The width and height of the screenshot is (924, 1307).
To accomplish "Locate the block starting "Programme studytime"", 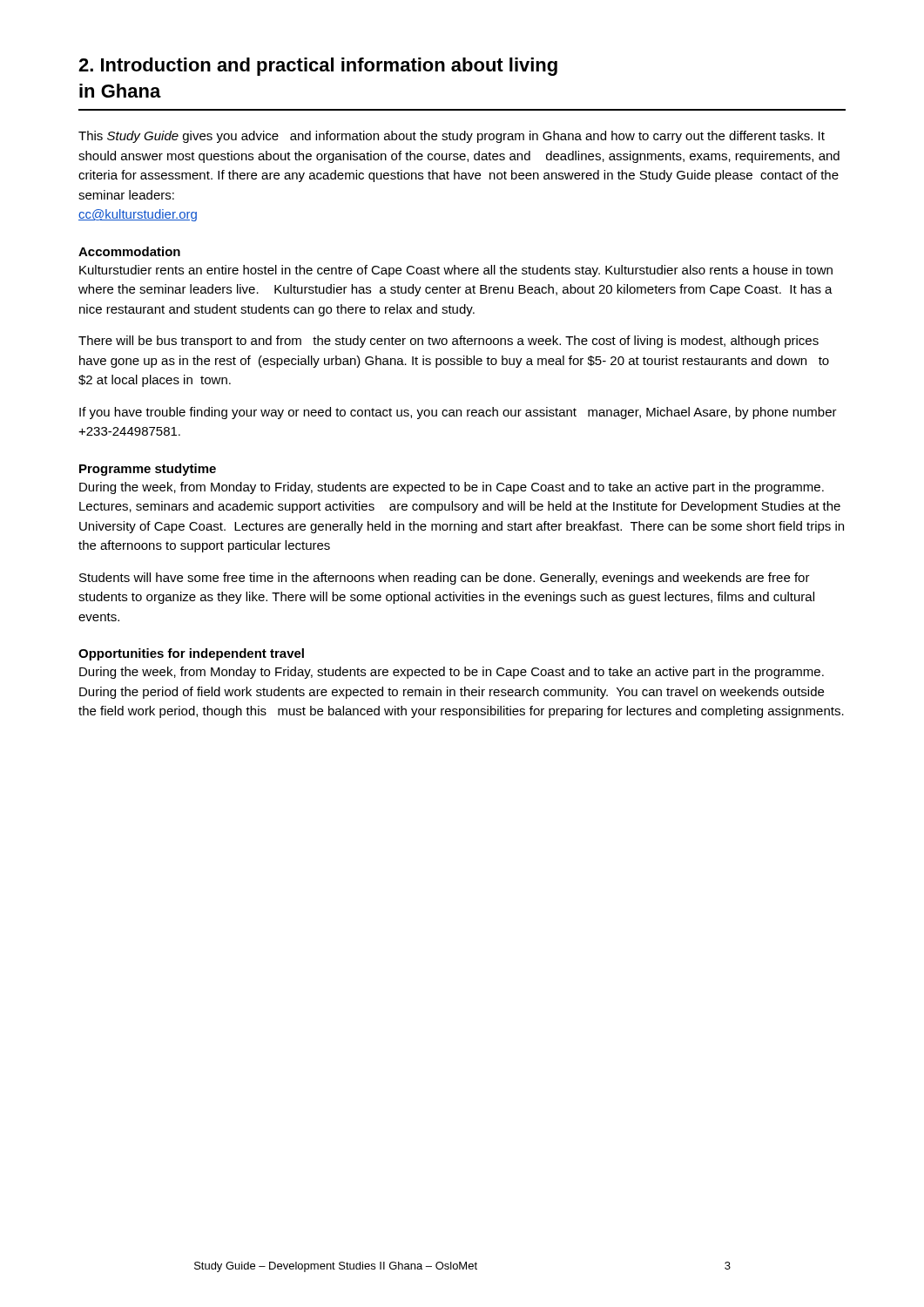I will [x=148, y=470].
